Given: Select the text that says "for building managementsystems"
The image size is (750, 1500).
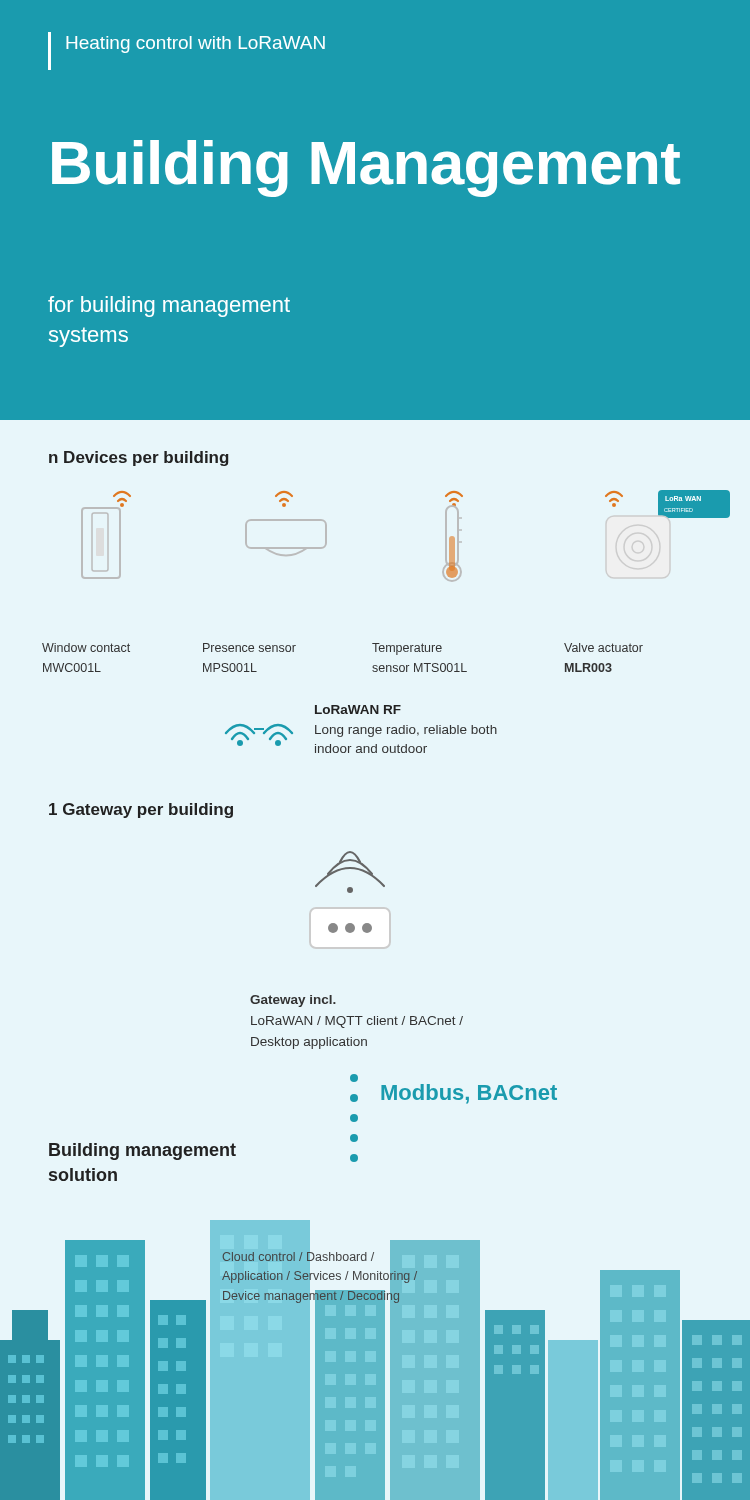Looking at the screenshot, I should pyautogui.click(x=169, y=319).
